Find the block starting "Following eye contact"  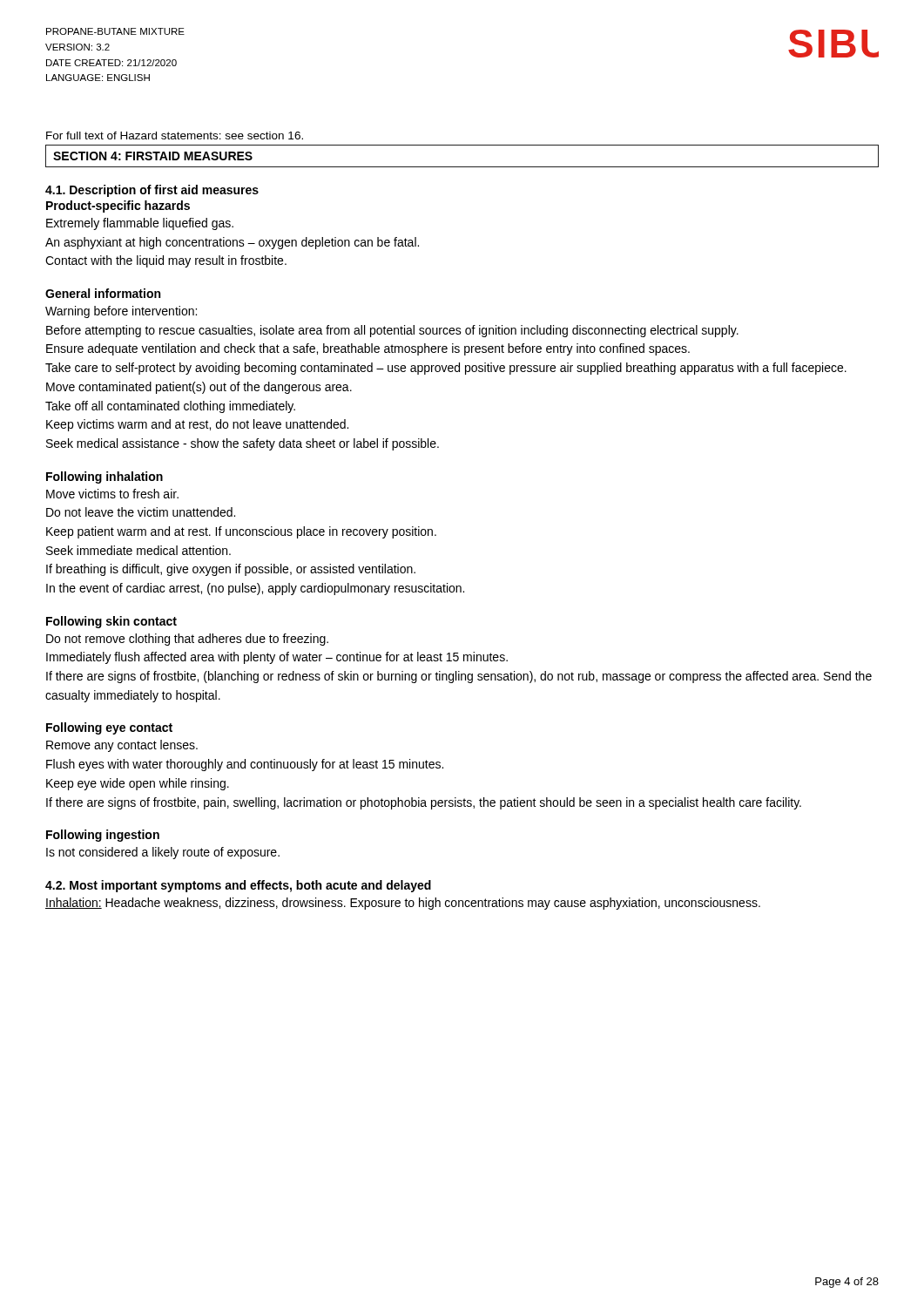click(109, 728)
